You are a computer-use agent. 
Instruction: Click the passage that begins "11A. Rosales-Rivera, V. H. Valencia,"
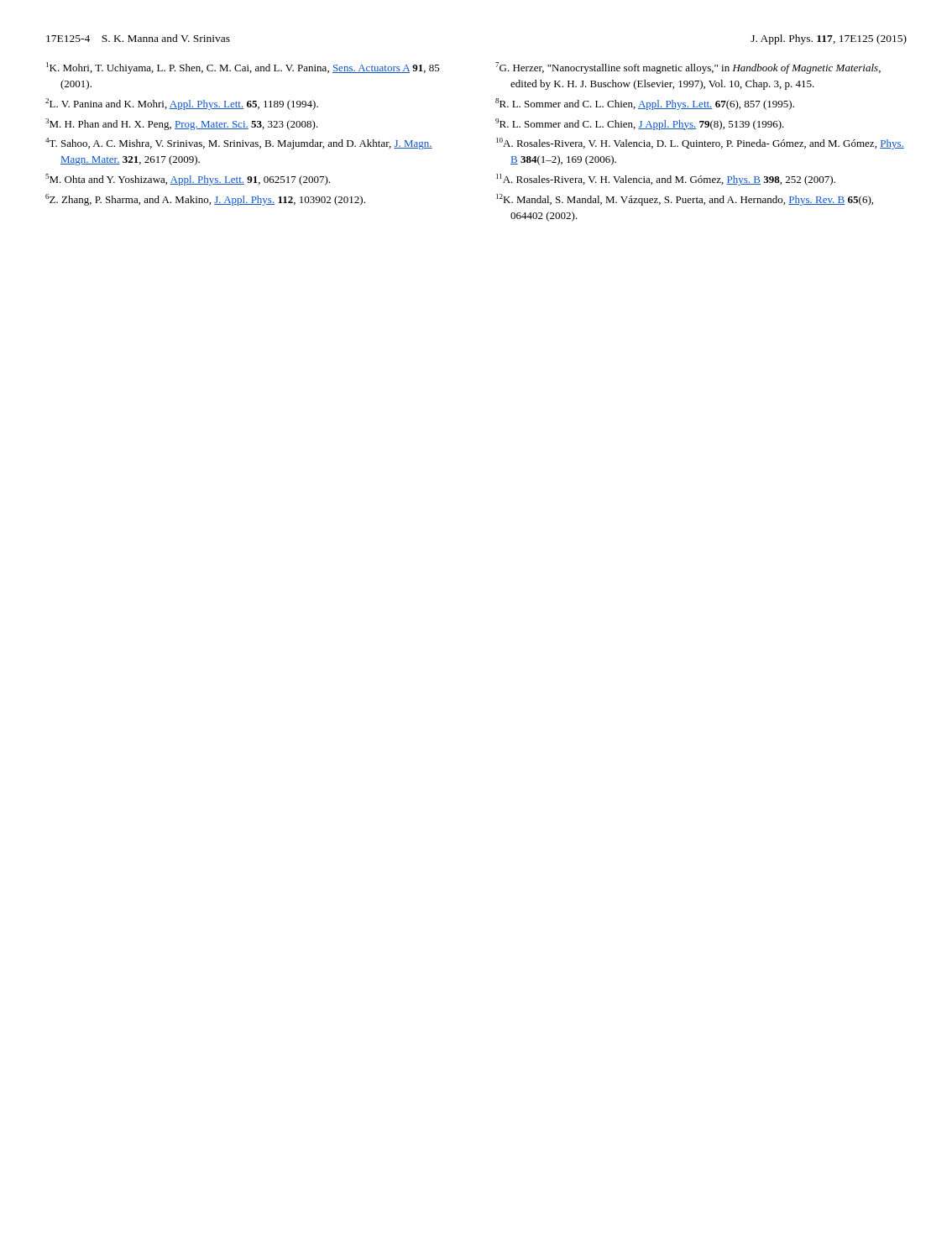(666, 179)
